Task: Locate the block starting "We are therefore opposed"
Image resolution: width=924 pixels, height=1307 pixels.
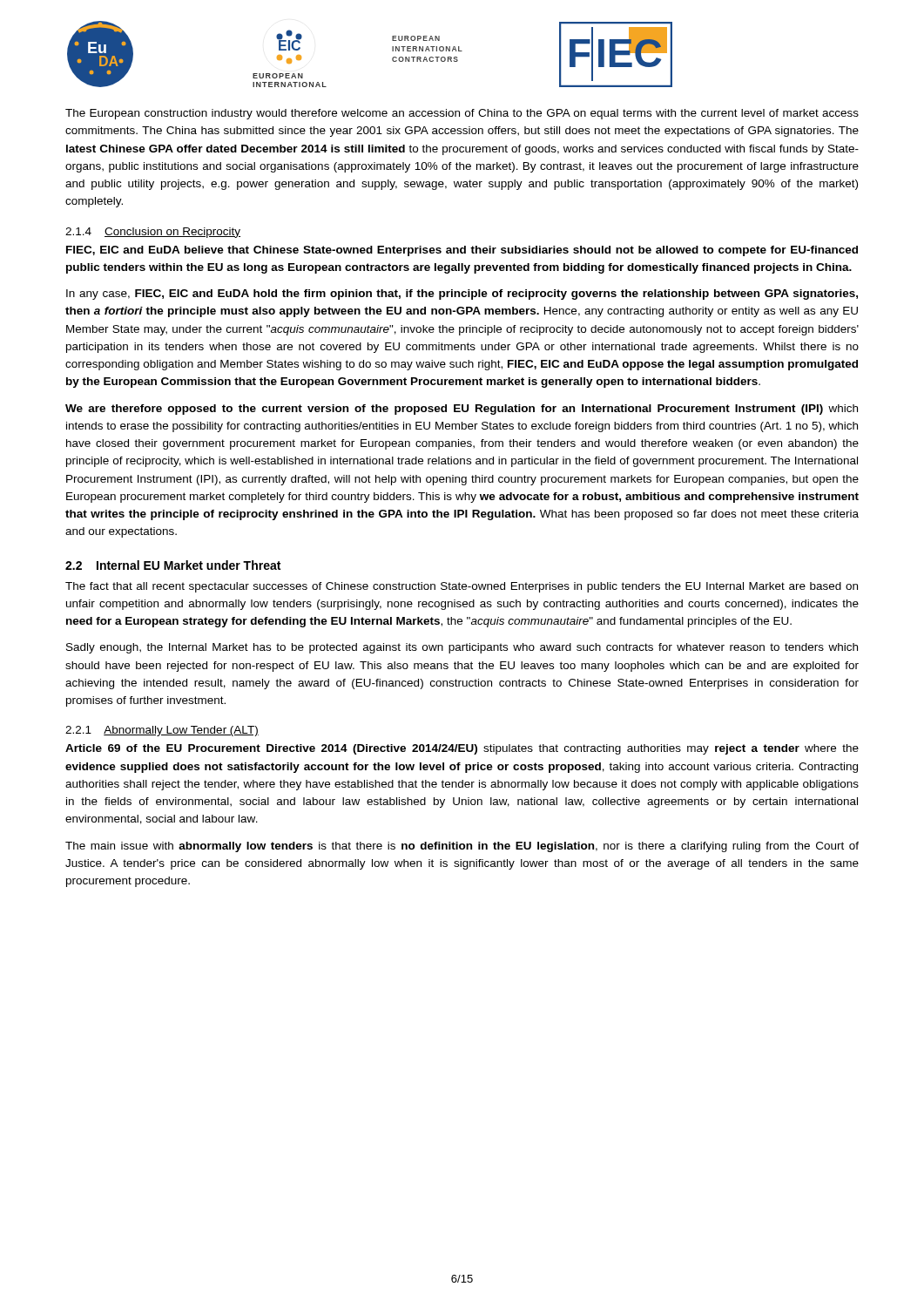Action: [x=462, y=470]
